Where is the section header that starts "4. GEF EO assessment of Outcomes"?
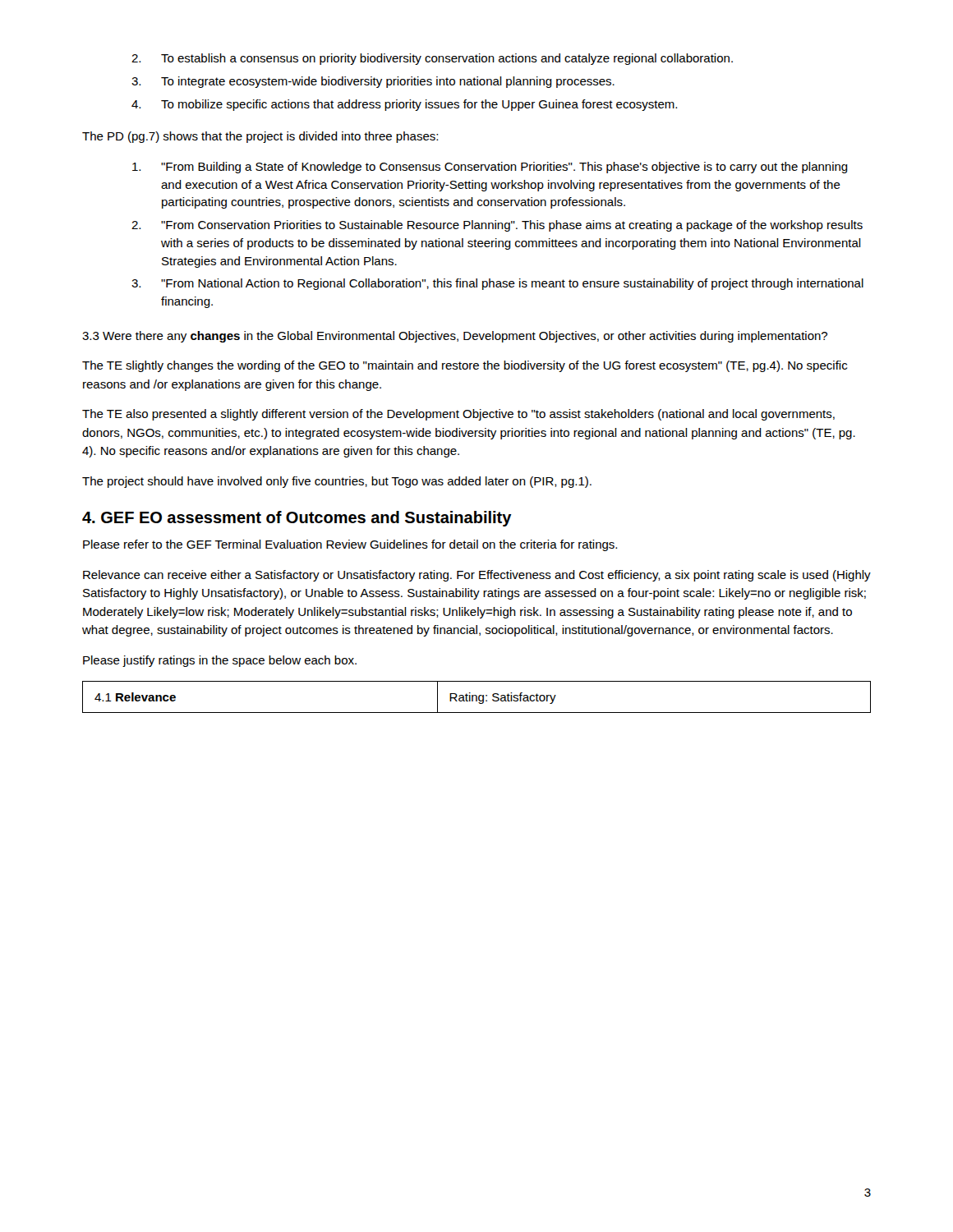Image resolution: width=953 pixels, height=1232 pixels. tap(297, 518)
